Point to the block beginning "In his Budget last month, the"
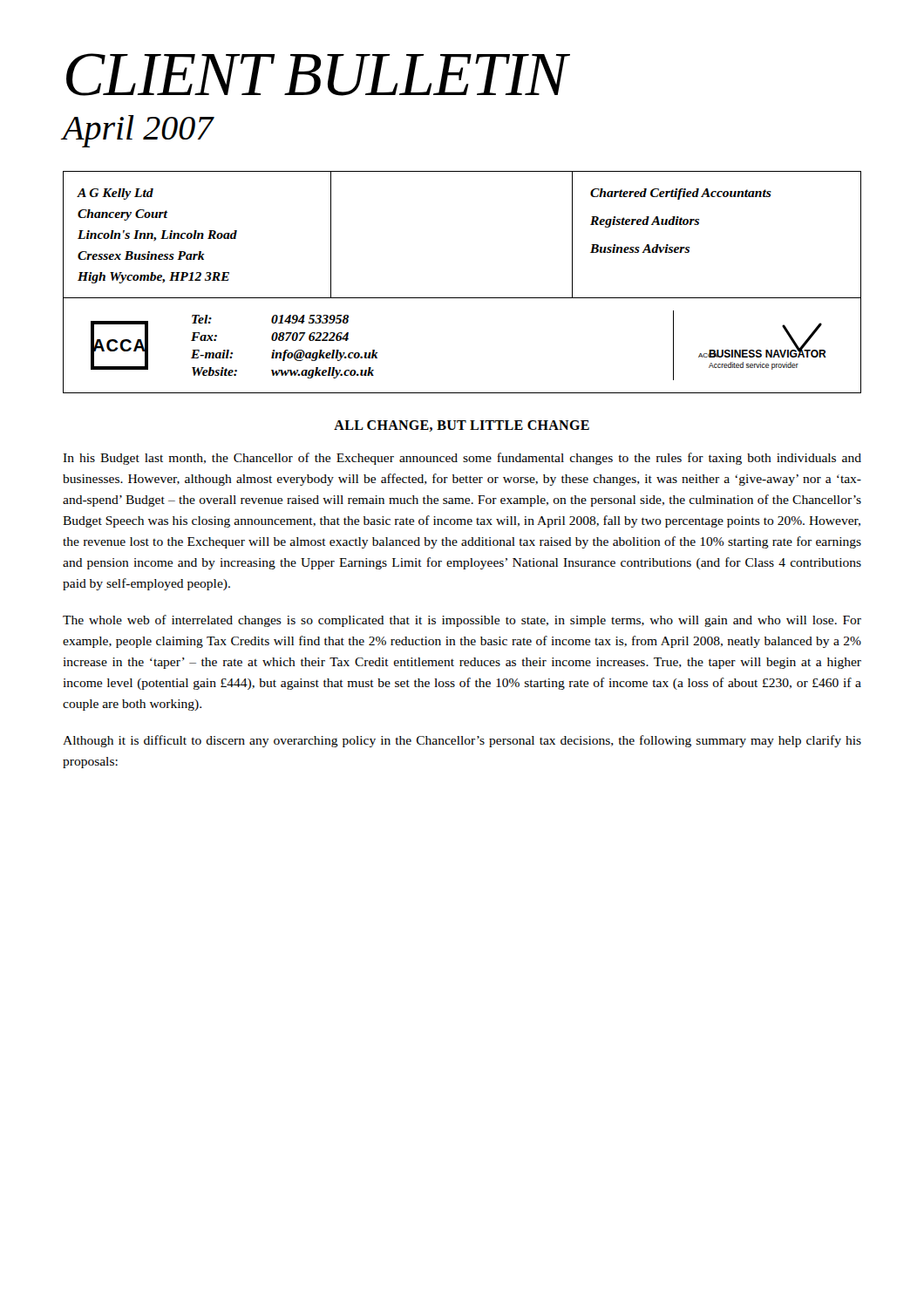This screenshot has width=924, height=1308. [x=462, y=520]
